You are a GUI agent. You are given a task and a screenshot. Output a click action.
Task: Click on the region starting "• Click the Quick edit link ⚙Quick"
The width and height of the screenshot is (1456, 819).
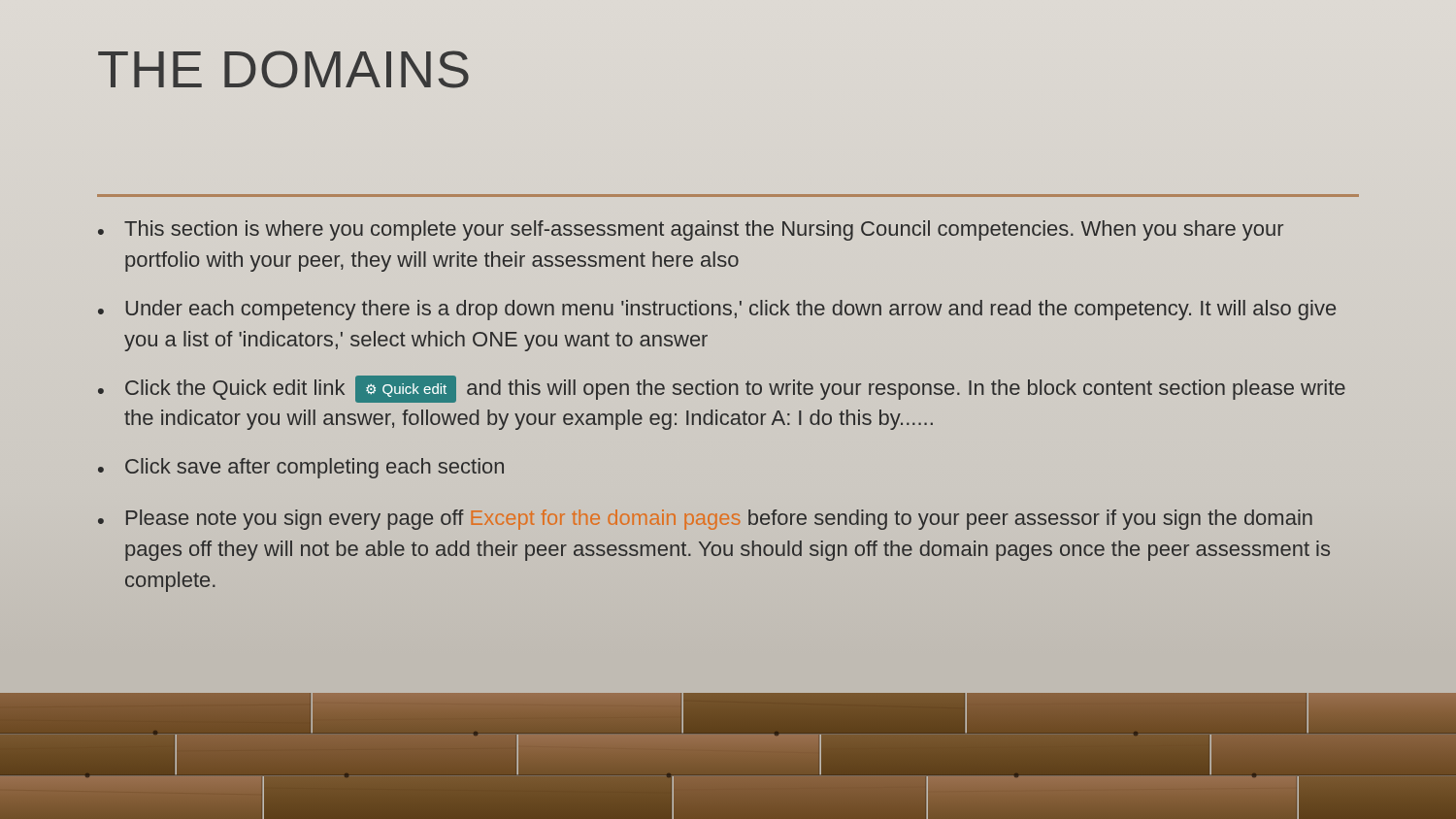[728, 403]
